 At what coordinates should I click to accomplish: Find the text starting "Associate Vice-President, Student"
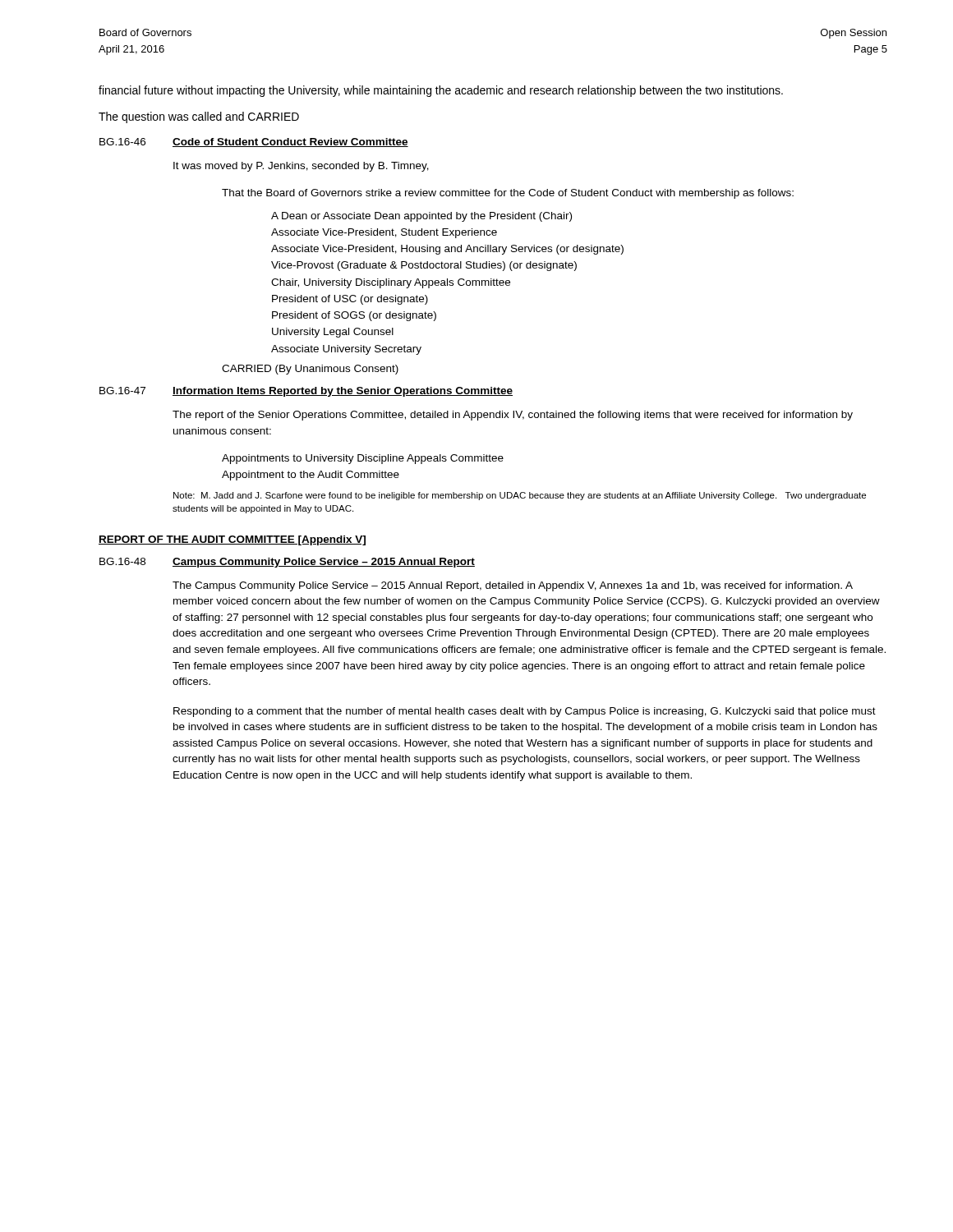pos(384,232)
